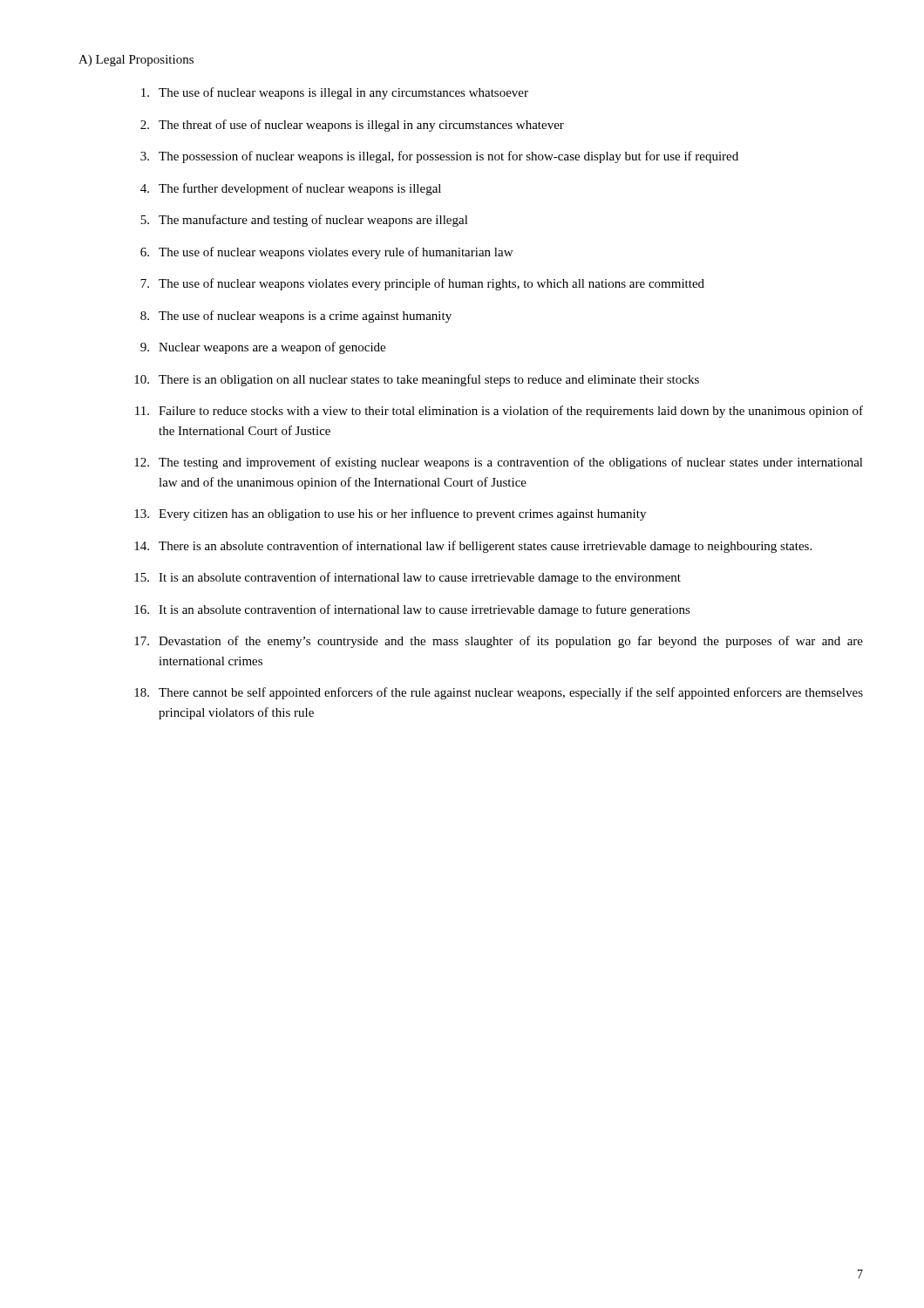Point to the element starting "13. Every citizen has"
The image size is (924, 1308).
coord(488,514)
